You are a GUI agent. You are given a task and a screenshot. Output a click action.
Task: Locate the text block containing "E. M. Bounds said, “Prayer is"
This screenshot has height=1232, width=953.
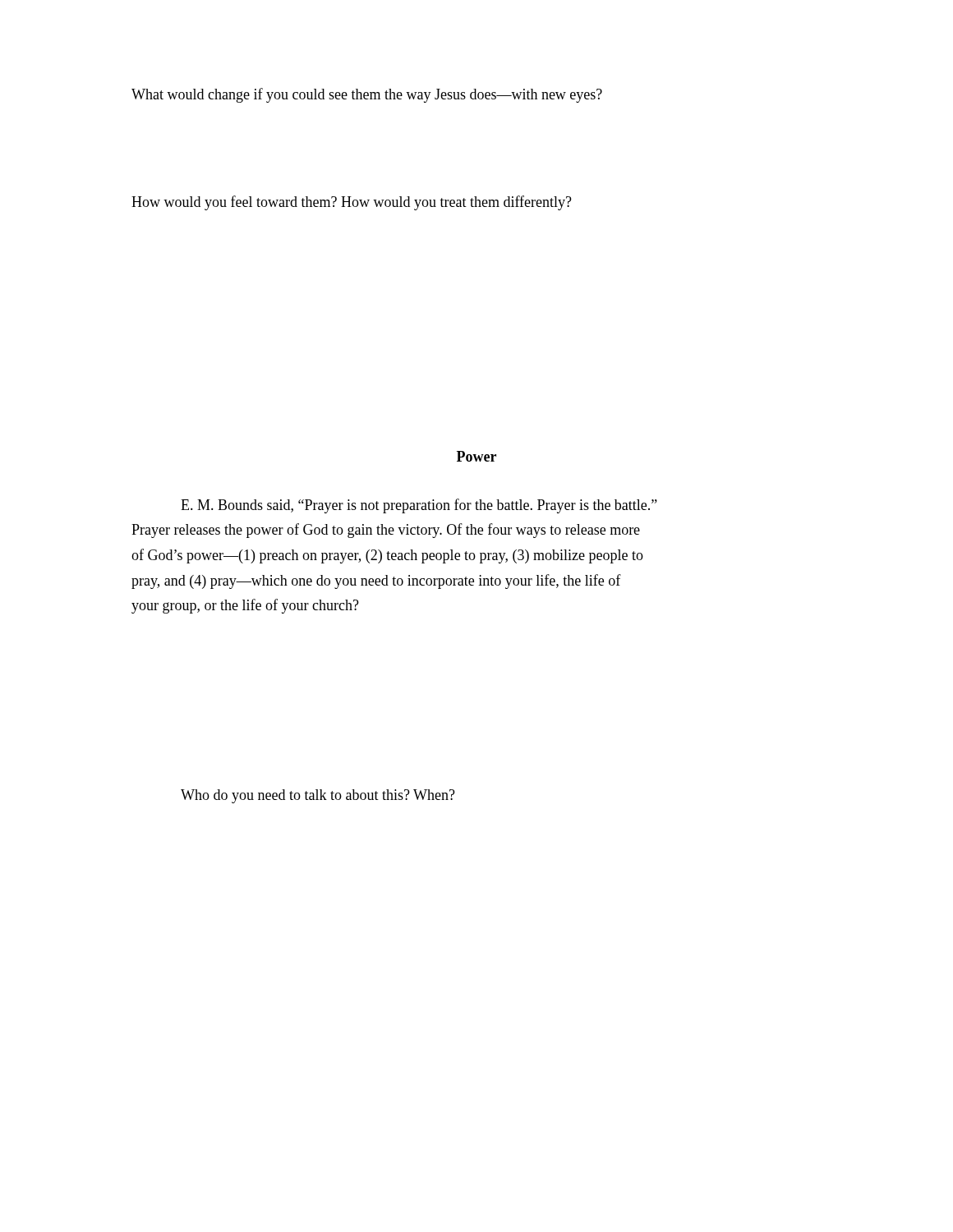point(394,553)
